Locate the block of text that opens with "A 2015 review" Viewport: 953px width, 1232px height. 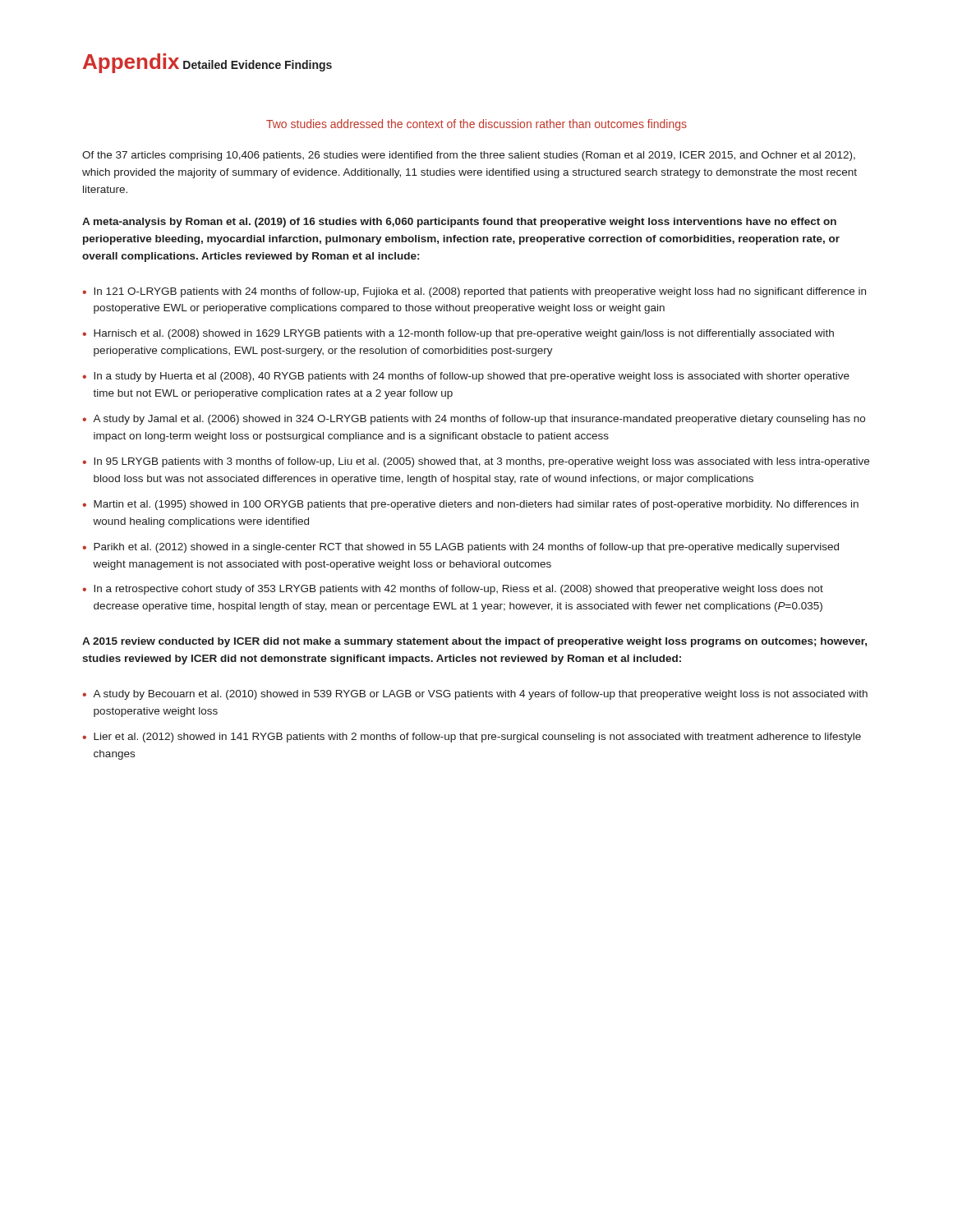pyautogui.click(x=475, y=650)
